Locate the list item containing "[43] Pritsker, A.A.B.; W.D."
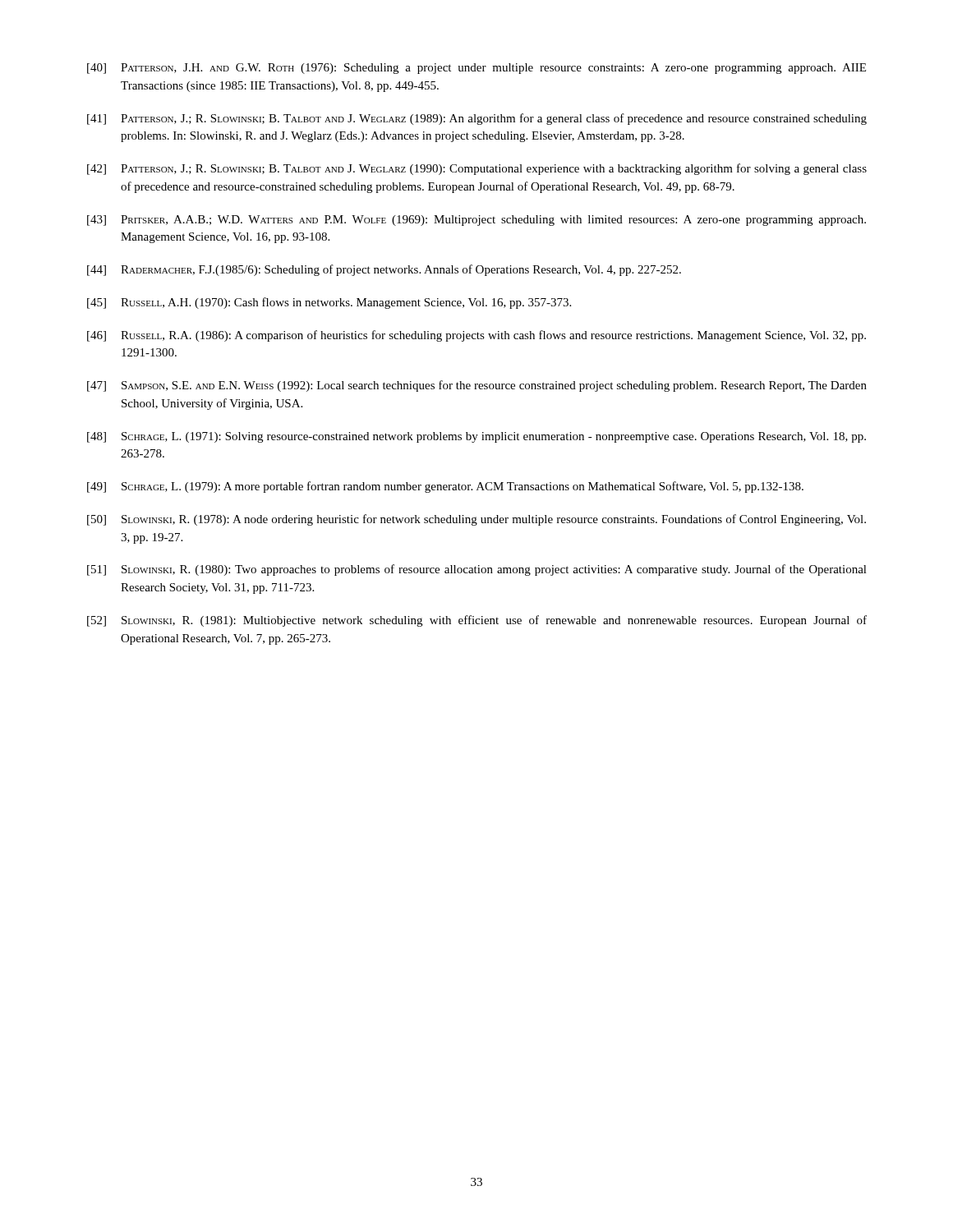953x1232 pixels. (x=476, y=229)
